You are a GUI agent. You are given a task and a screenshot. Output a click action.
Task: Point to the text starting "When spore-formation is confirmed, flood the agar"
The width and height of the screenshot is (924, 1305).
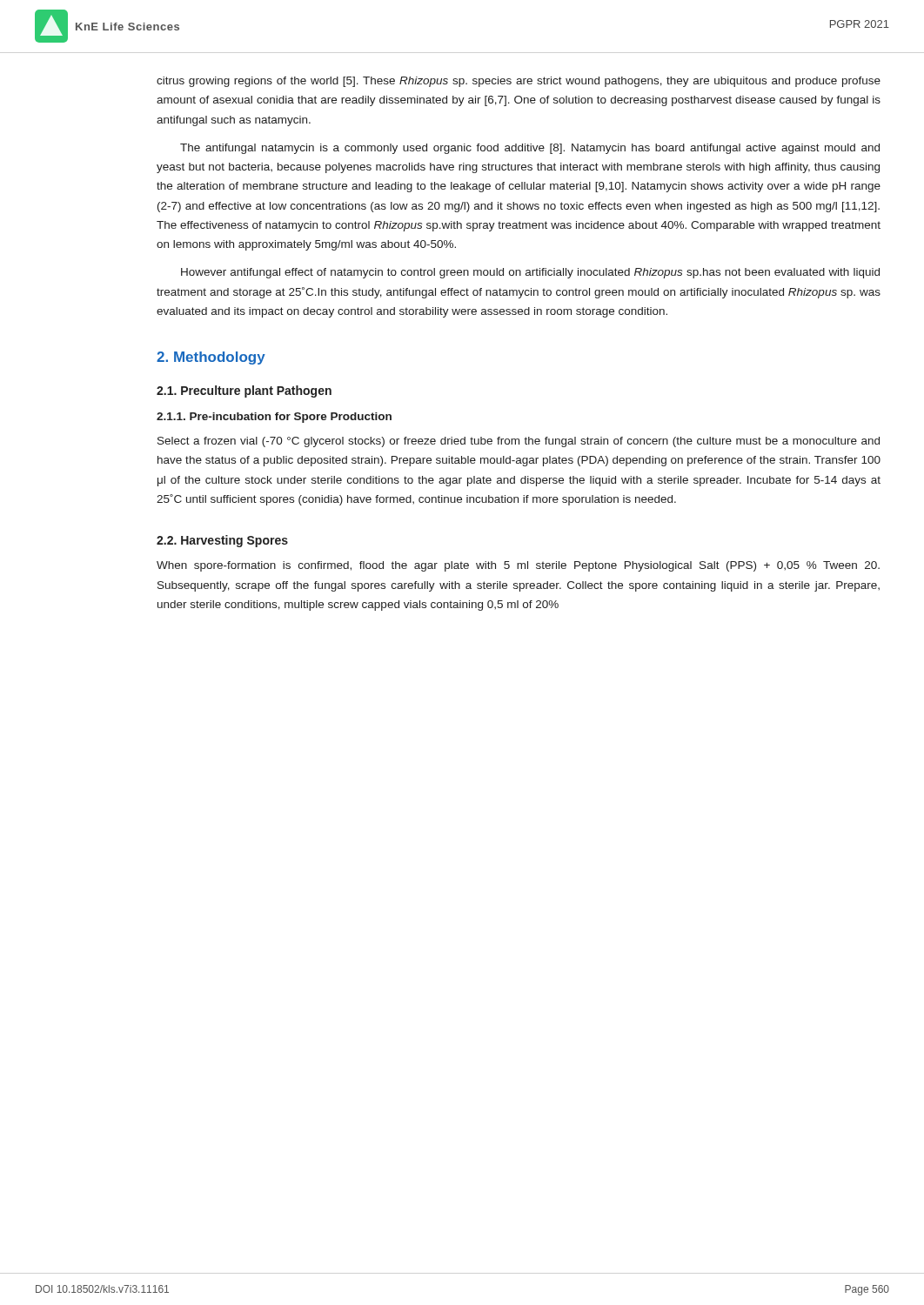519,585
